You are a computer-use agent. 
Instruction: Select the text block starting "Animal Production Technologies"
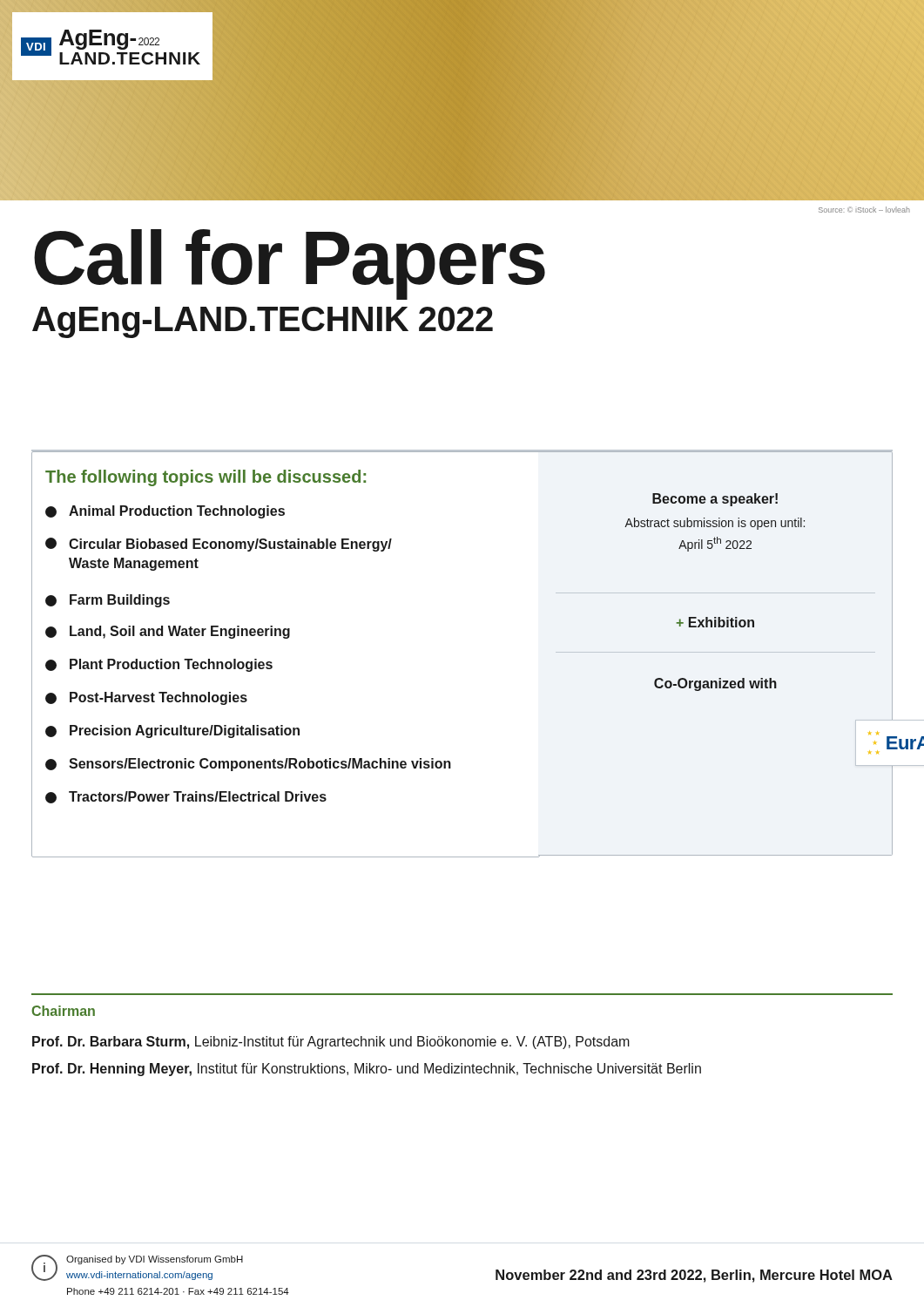165,511
